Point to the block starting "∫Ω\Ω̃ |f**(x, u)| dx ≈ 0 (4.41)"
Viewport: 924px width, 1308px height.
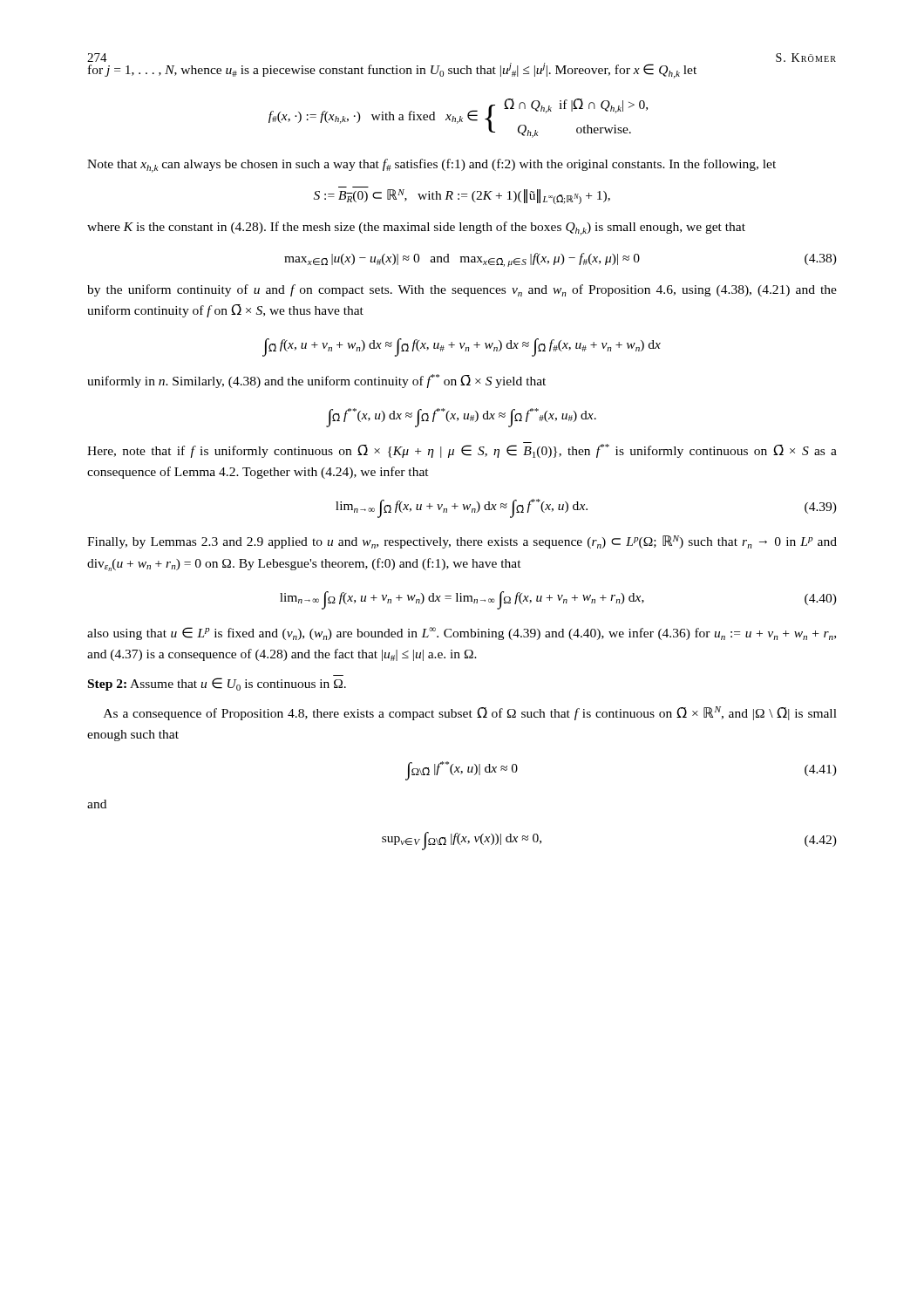pyautogui.click(x=456, y=770)
